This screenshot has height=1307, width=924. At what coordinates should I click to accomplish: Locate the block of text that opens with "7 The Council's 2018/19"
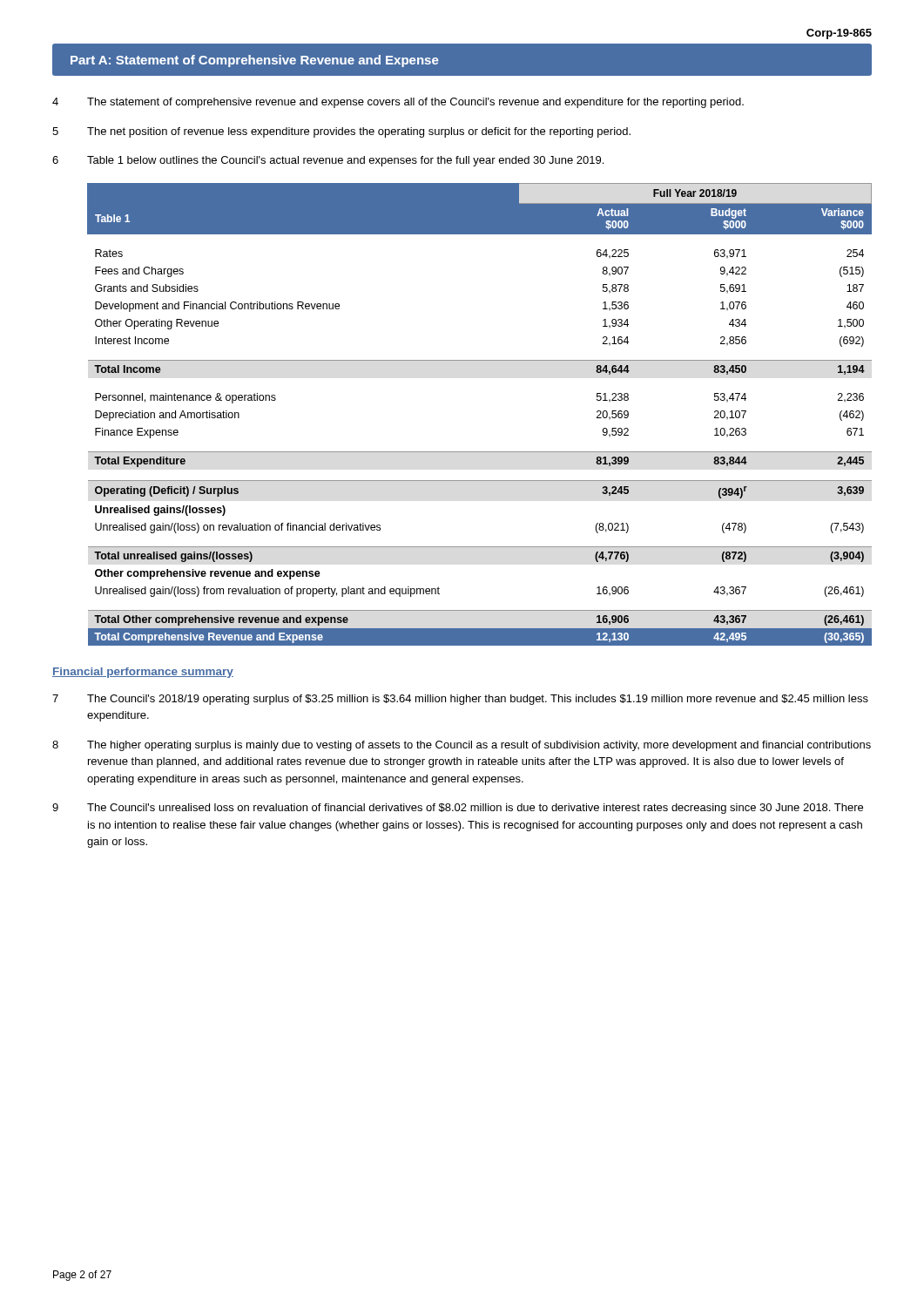462,707
